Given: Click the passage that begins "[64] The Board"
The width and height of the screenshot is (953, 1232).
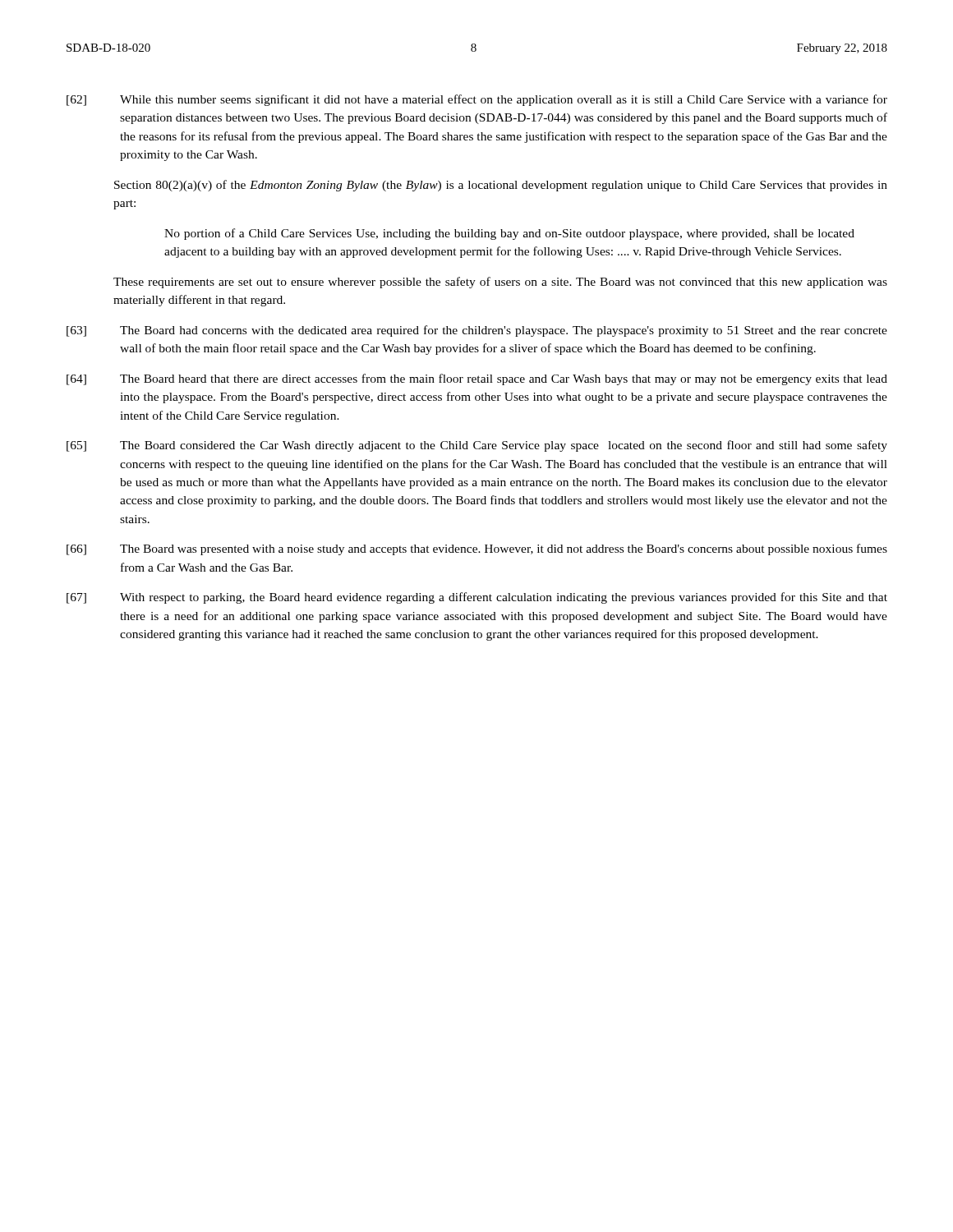Looking at the screenshot, I should pyautogui.click(x=476, y=397).
